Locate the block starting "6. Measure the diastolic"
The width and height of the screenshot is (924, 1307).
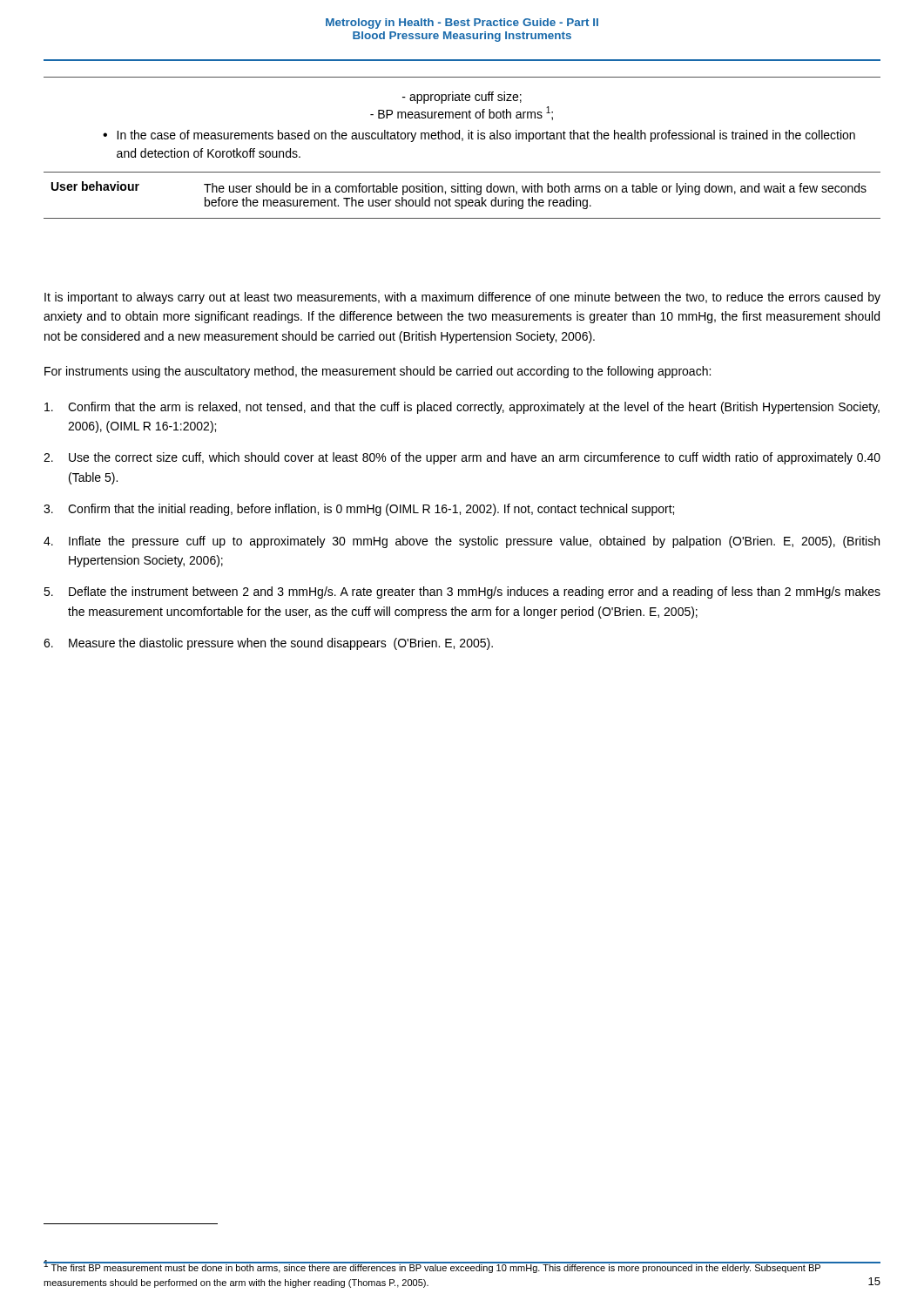pos(462,643)
